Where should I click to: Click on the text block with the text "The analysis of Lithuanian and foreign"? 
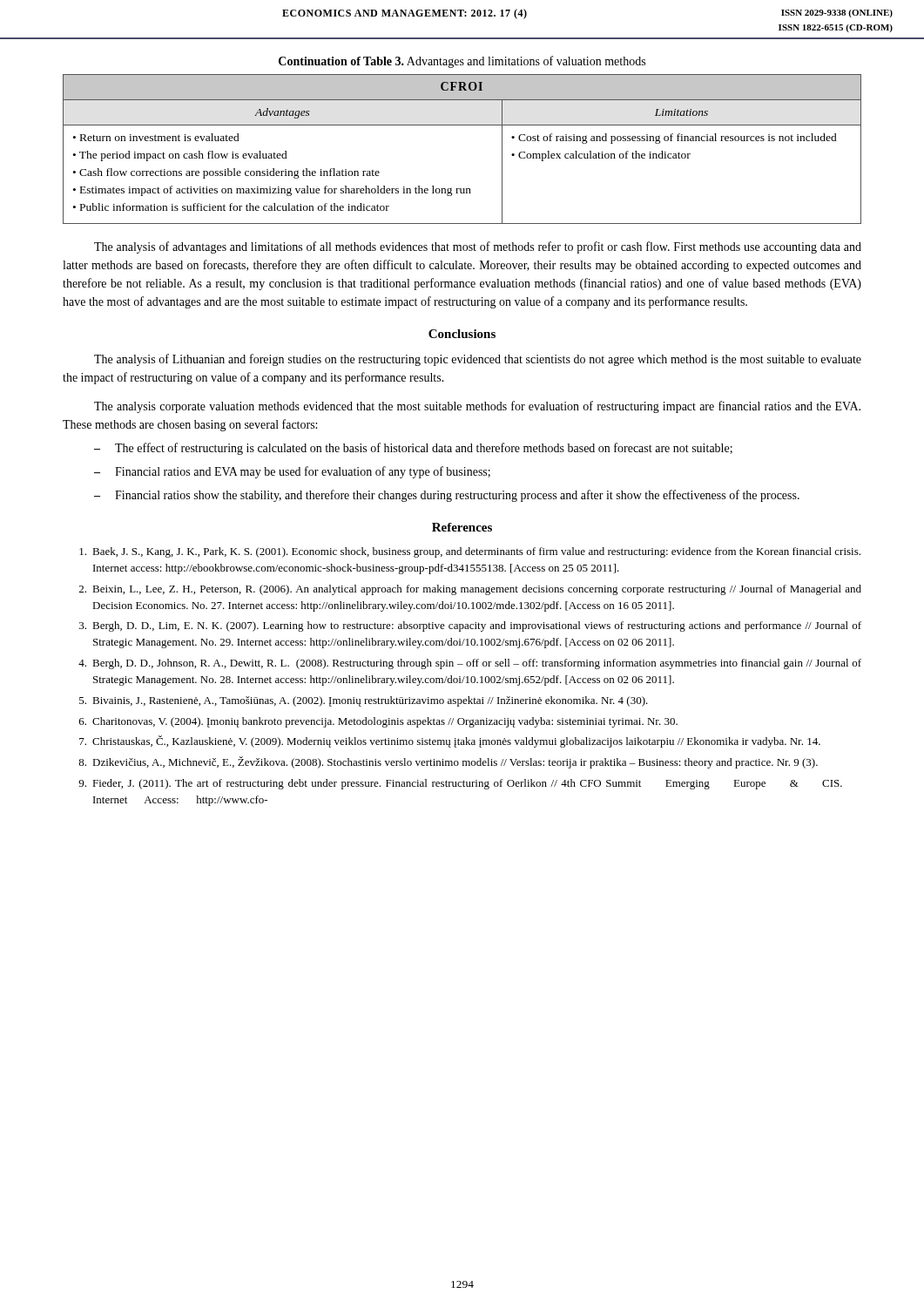(x=462, y=369)
